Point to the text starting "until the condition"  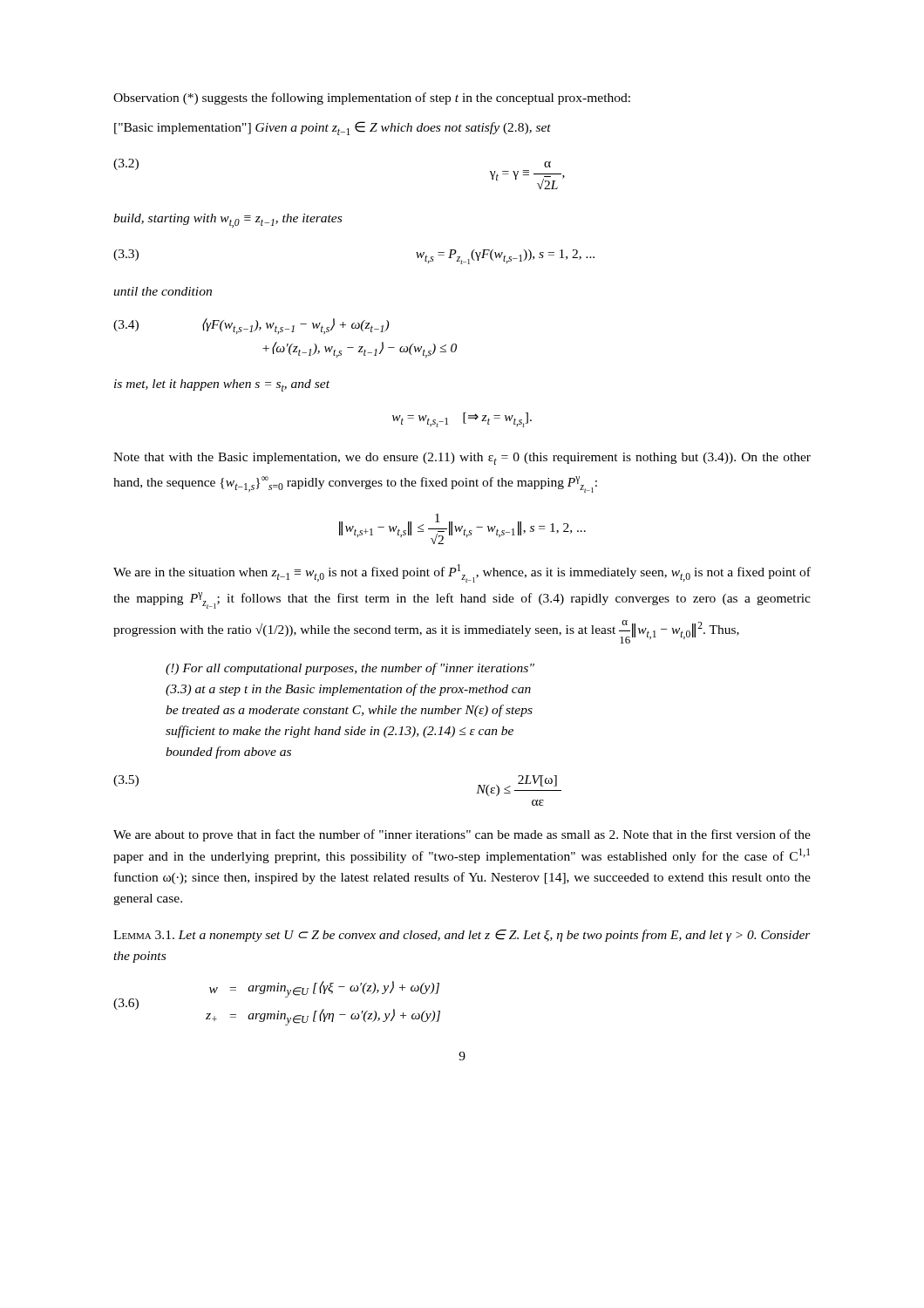[x=163, y=291]
